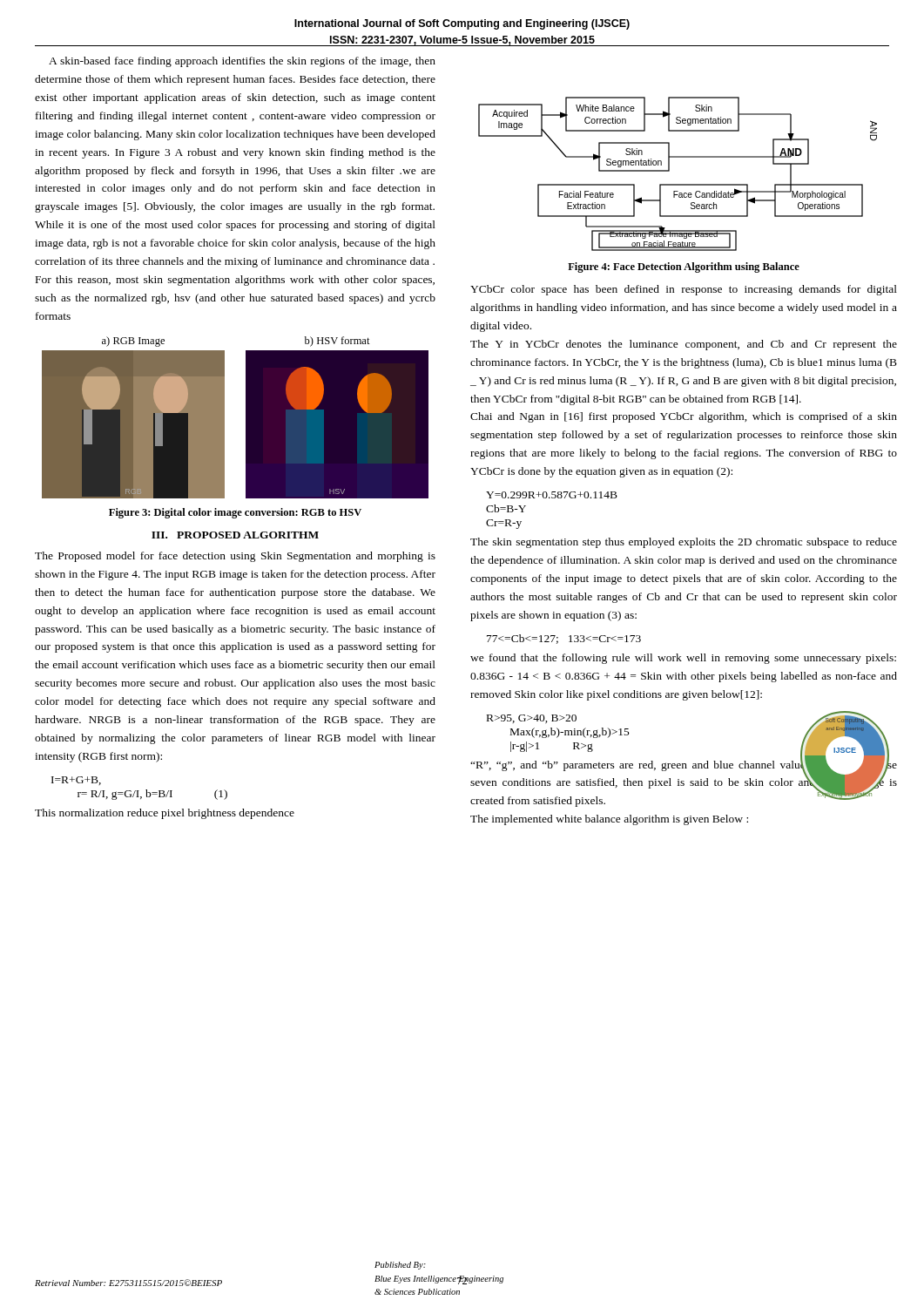Click on the formula that says "Y=0.299R+0.587G+0.114B Cb=B-Y Cr=R-y"
The width and height of the screenshot is (924, 1307).
coord(552,509)
